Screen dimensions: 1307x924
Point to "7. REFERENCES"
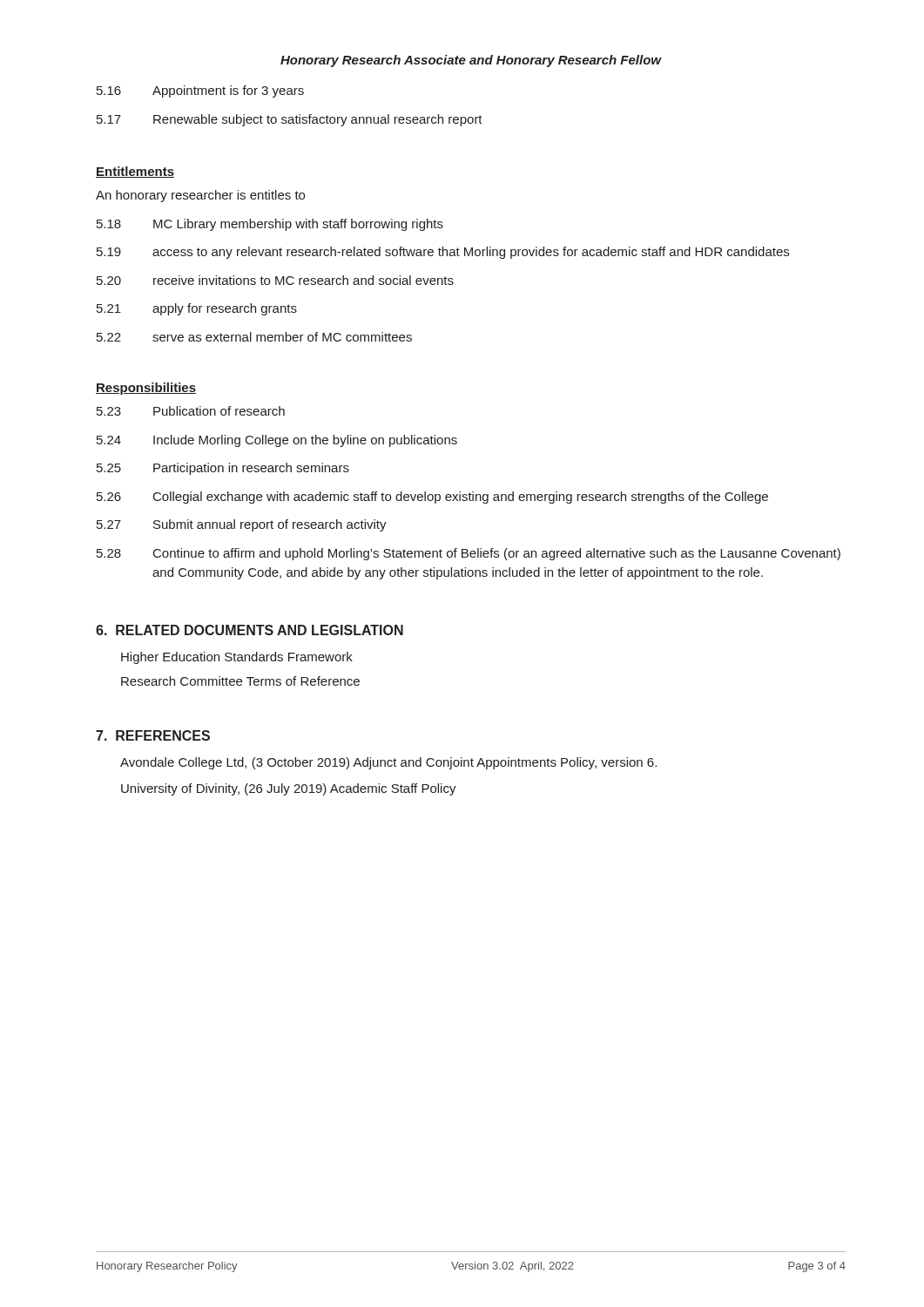point(153,735)
